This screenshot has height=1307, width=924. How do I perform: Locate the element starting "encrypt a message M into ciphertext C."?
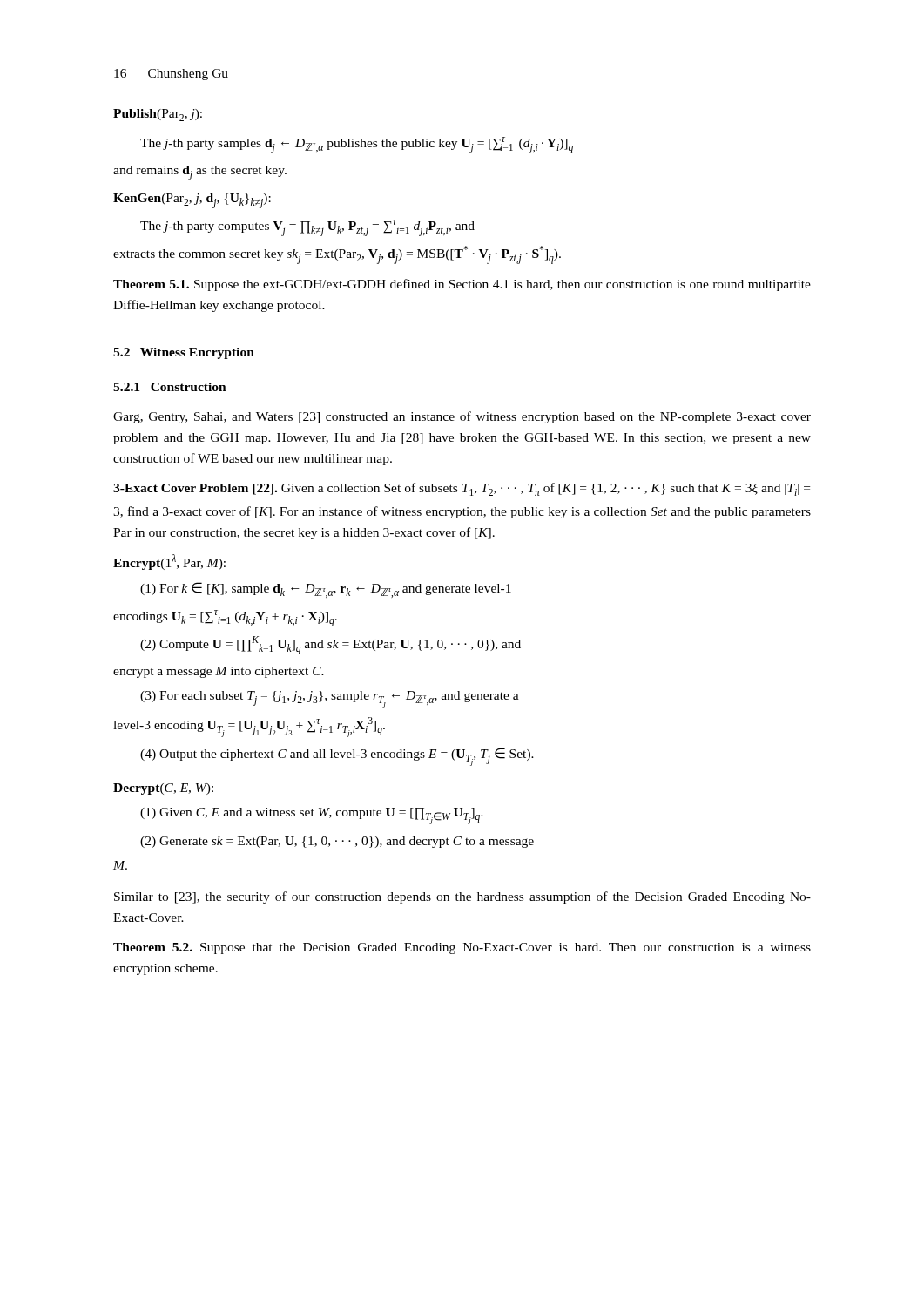(x=219, y=671)
